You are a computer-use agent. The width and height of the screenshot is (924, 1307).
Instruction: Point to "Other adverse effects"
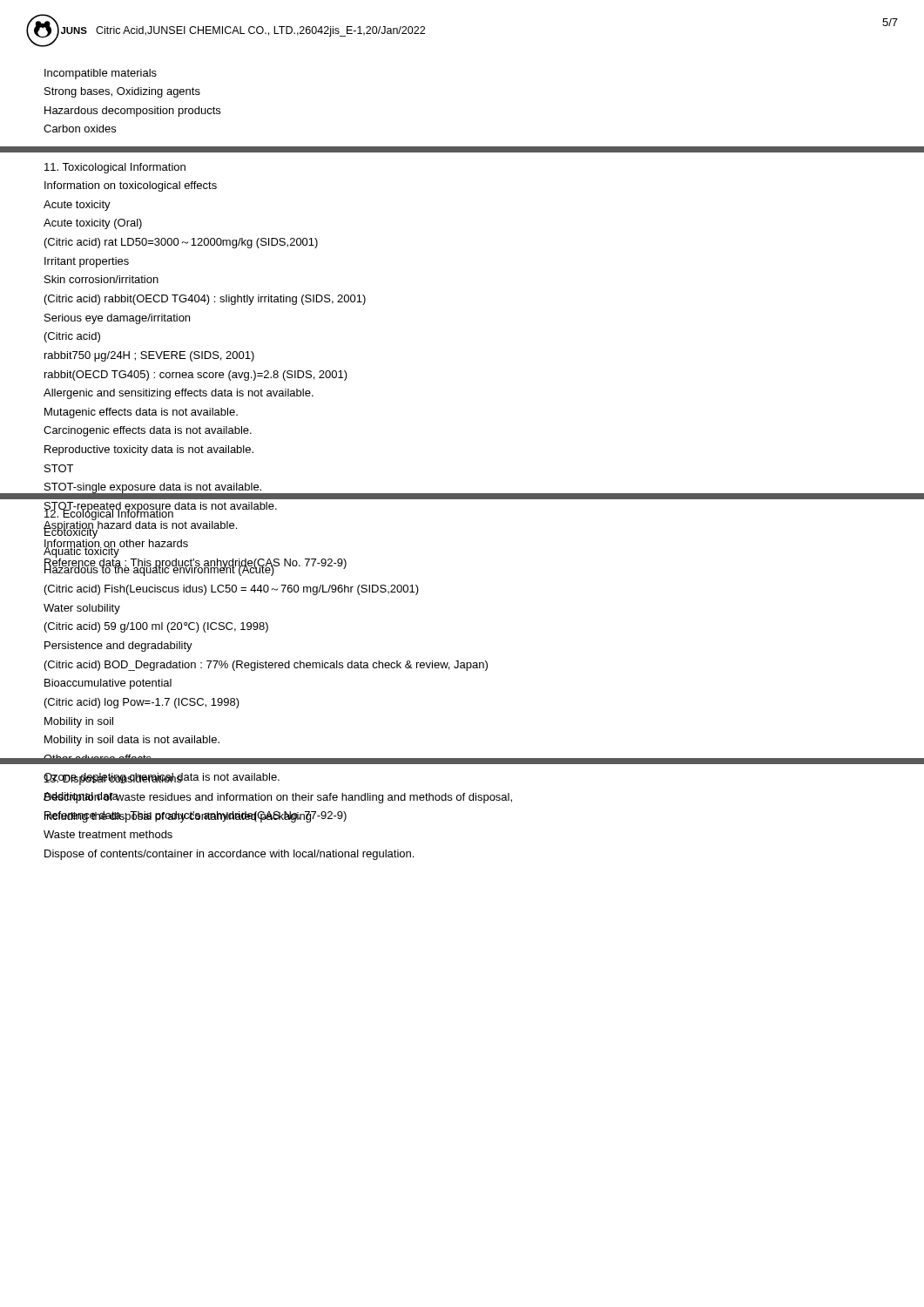pyautogui.click(x=98, y=758)
